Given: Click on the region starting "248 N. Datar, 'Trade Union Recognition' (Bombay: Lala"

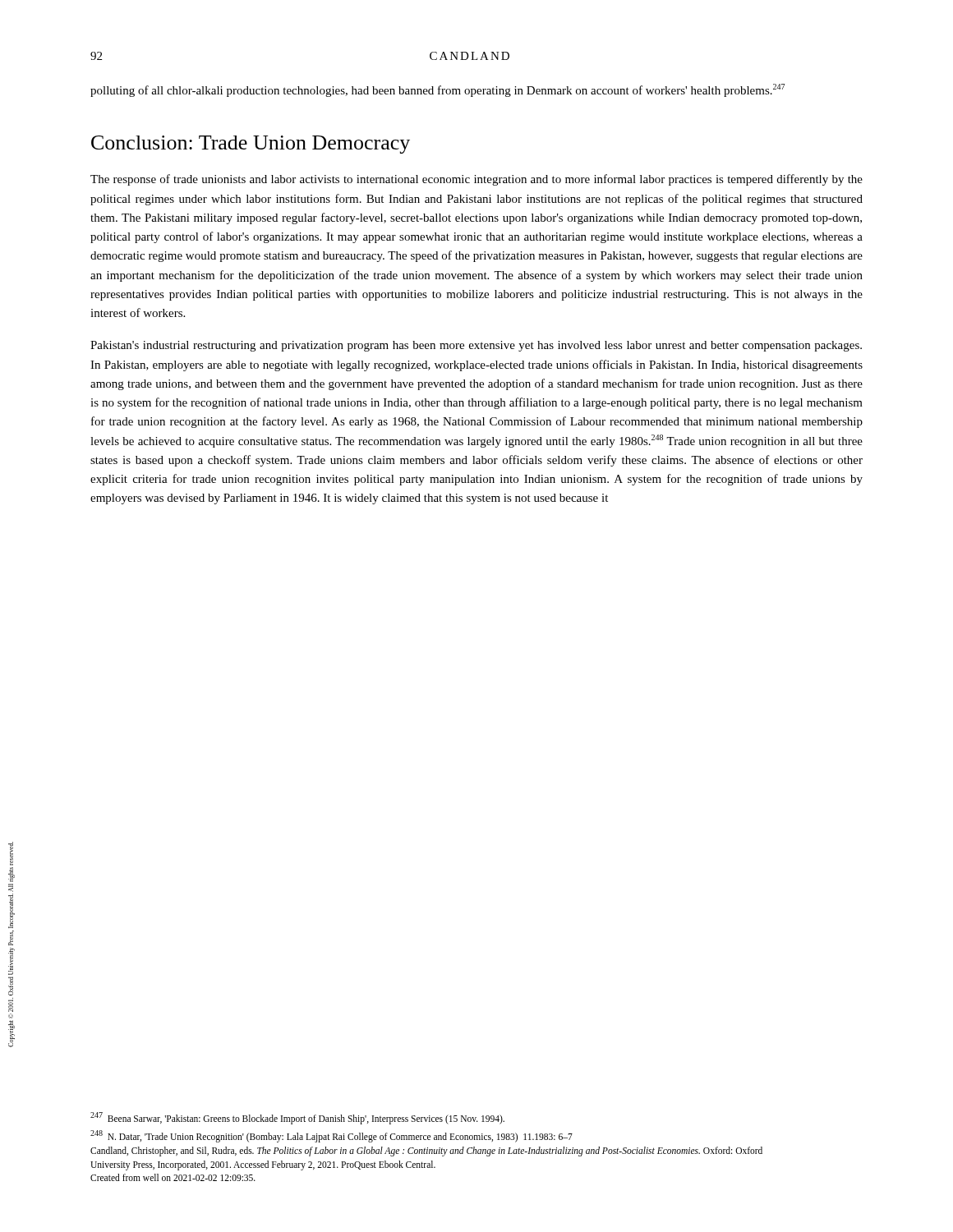Looking at the screenshot, I should point(427,1157).
